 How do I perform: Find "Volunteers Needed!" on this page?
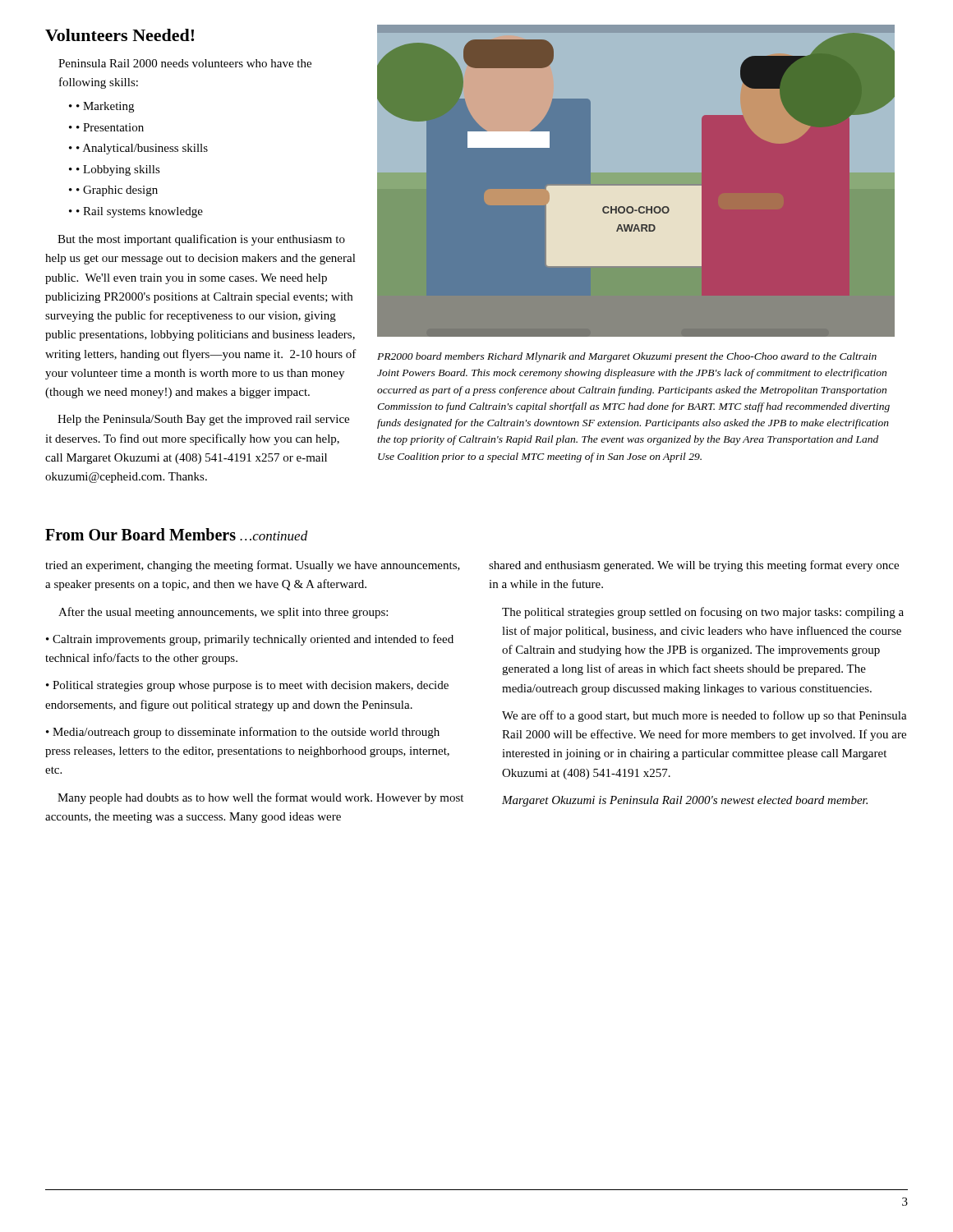point(120,35)
